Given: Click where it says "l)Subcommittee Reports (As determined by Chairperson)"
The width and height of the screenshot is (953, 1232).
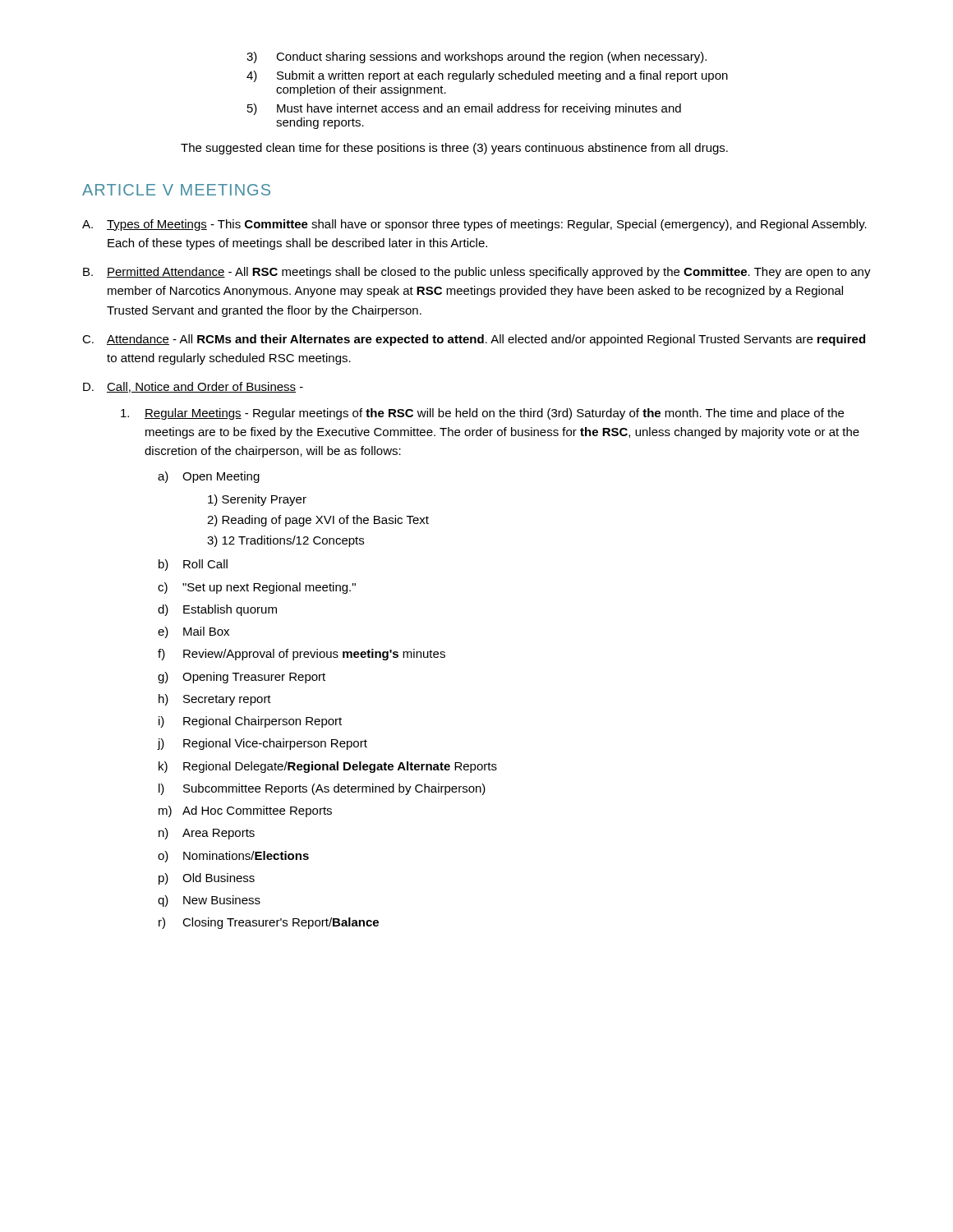Looking at the screenshot, I should click(322, 788).
